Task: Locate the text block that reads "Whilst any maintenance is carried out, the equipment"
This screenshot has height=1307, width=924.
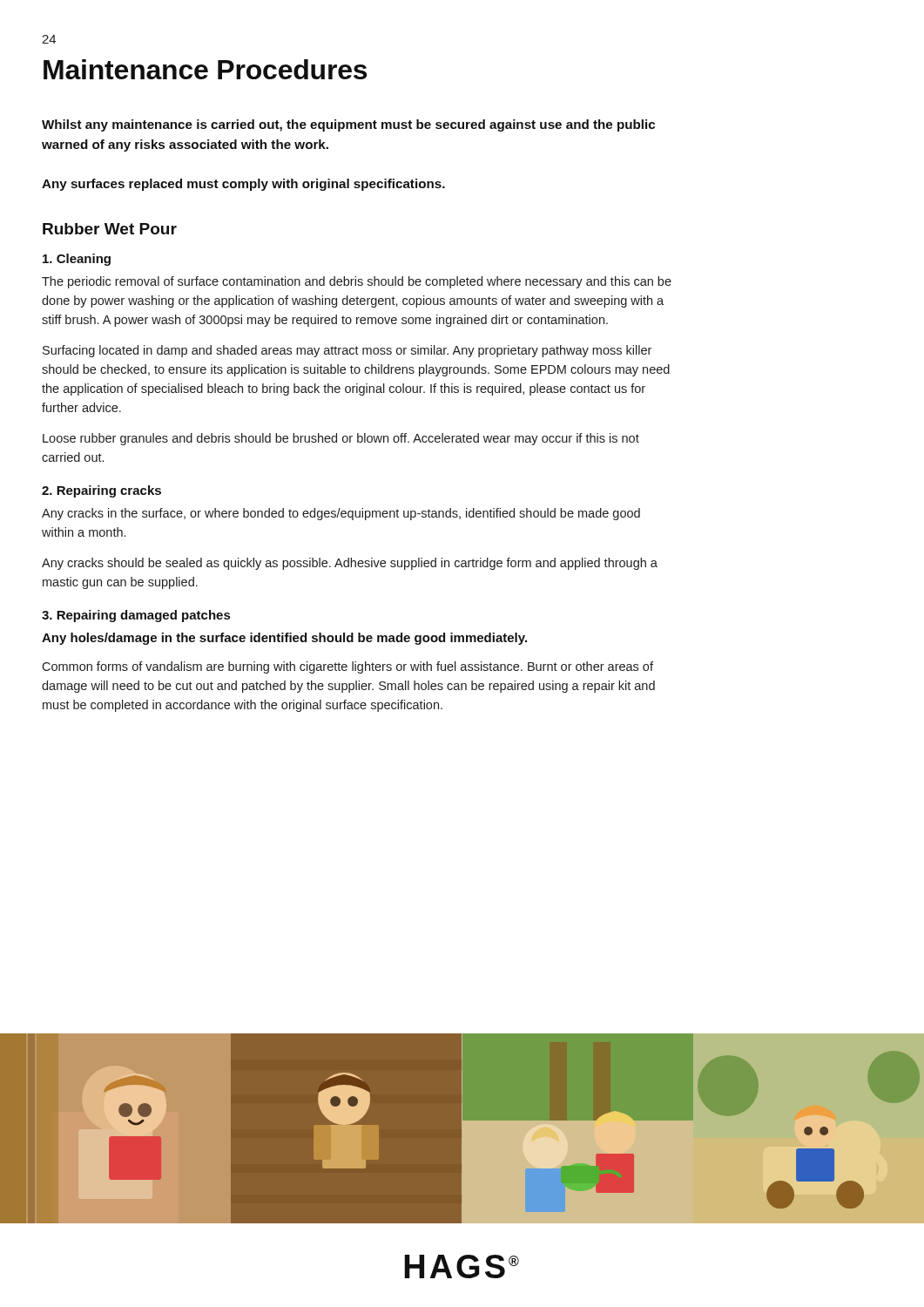Action: pyautogui.click(x=349, y=134)
